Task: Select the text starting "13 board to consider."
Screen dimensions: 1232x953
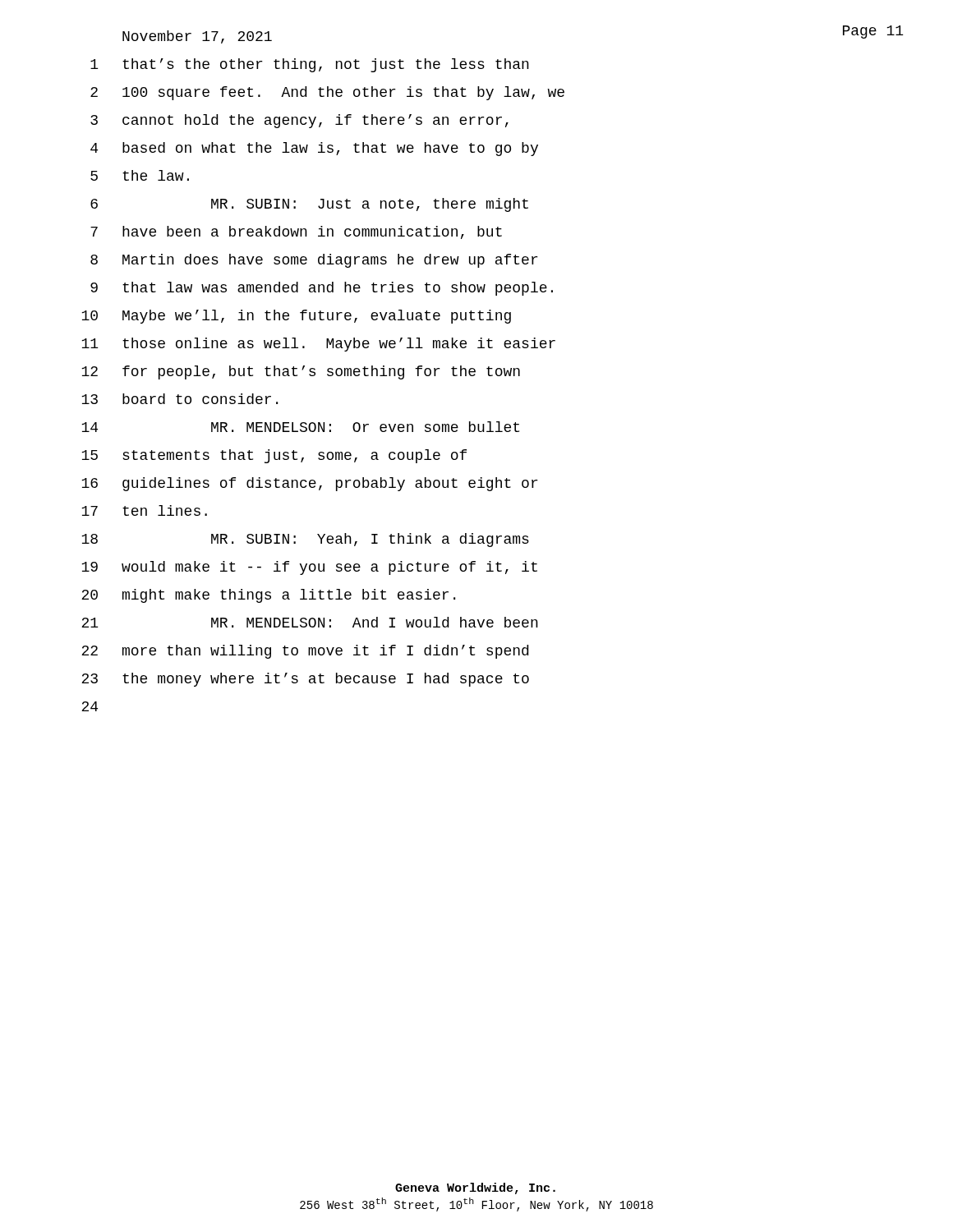Action: point(180,399)
